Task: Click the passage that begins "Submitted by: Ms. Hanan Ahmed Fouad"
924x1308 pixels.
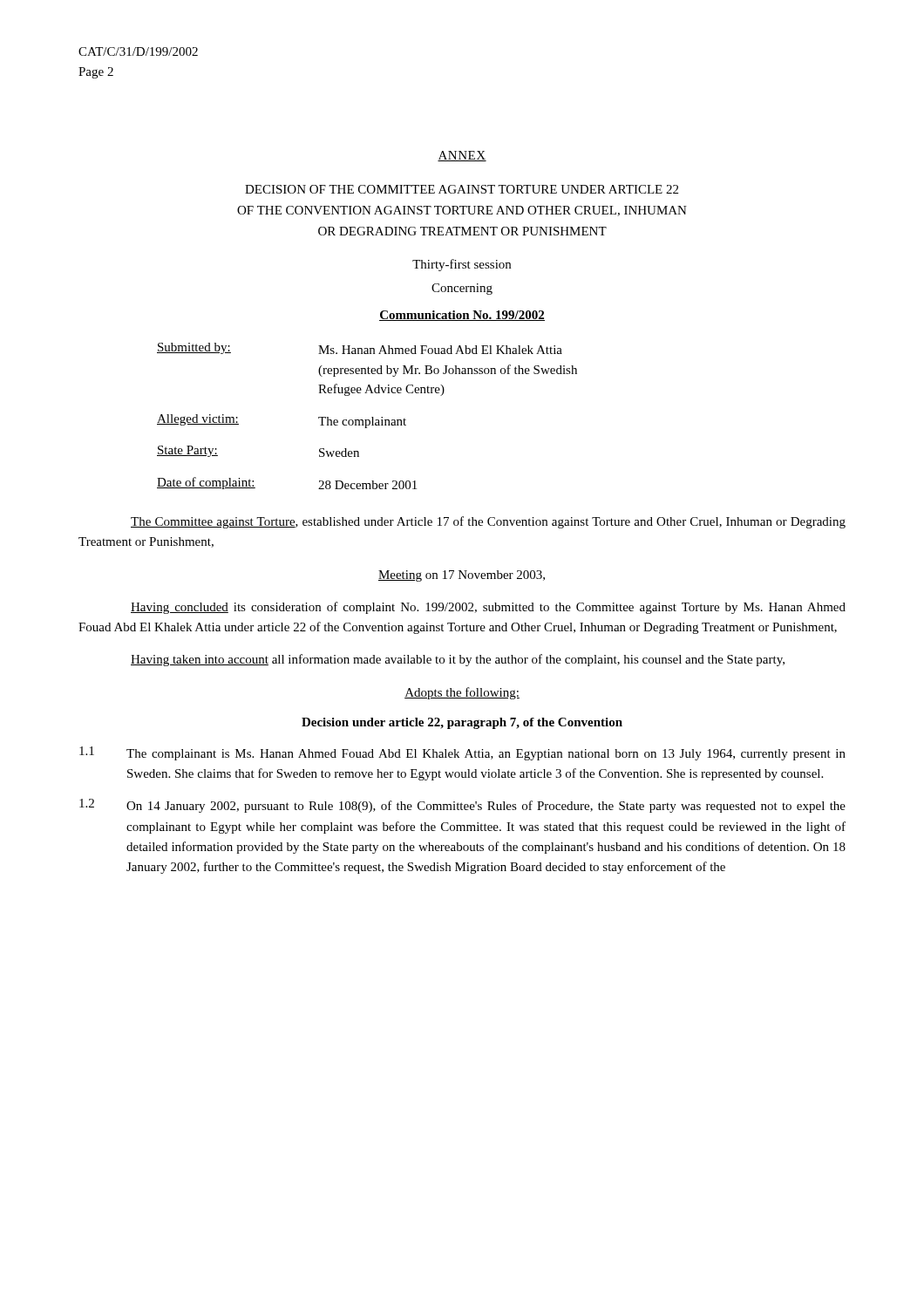Action: tap(367, 370)
